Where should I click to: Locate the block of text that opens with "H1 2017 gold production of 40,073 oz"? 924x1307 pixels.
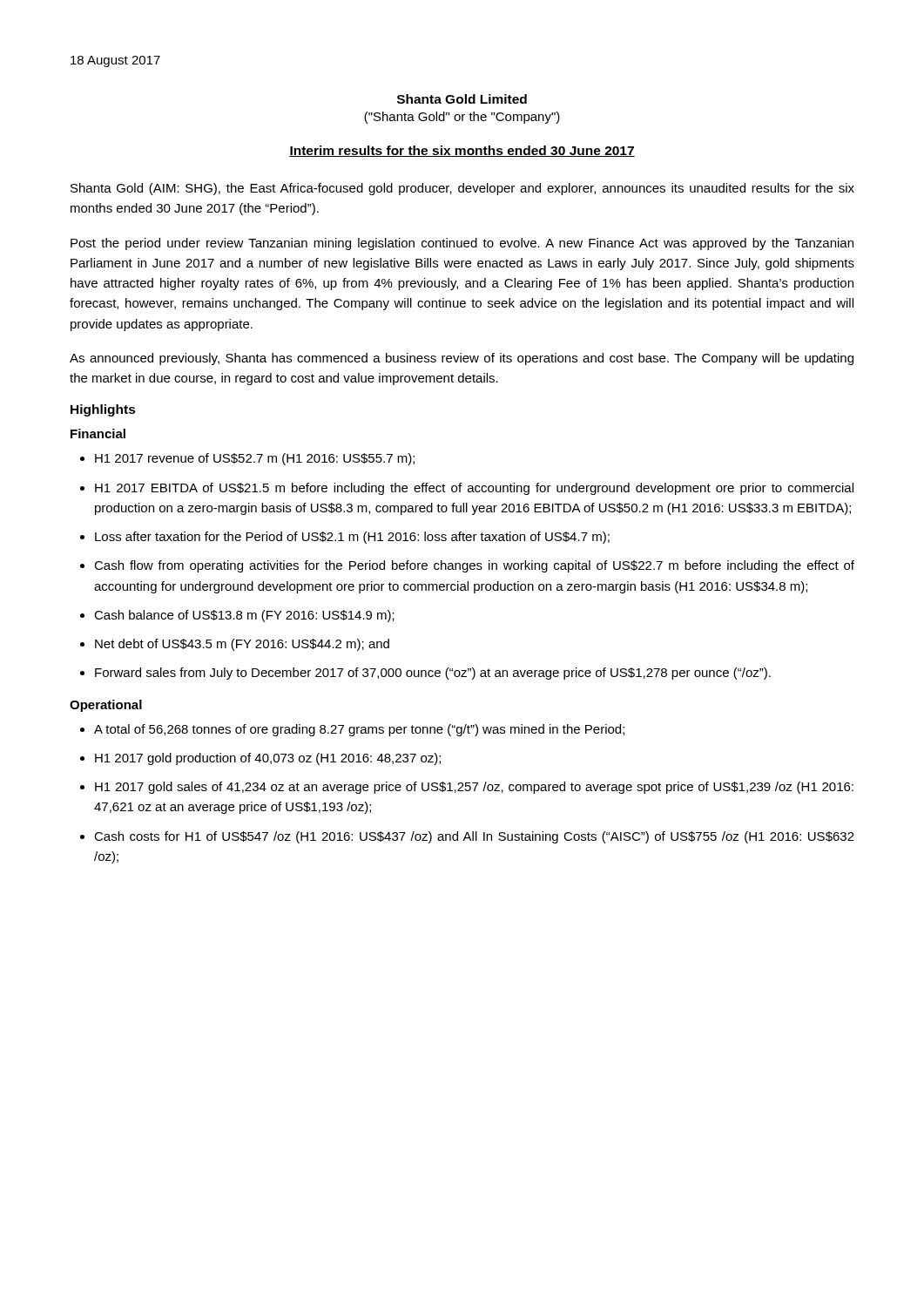click(268, 757)
